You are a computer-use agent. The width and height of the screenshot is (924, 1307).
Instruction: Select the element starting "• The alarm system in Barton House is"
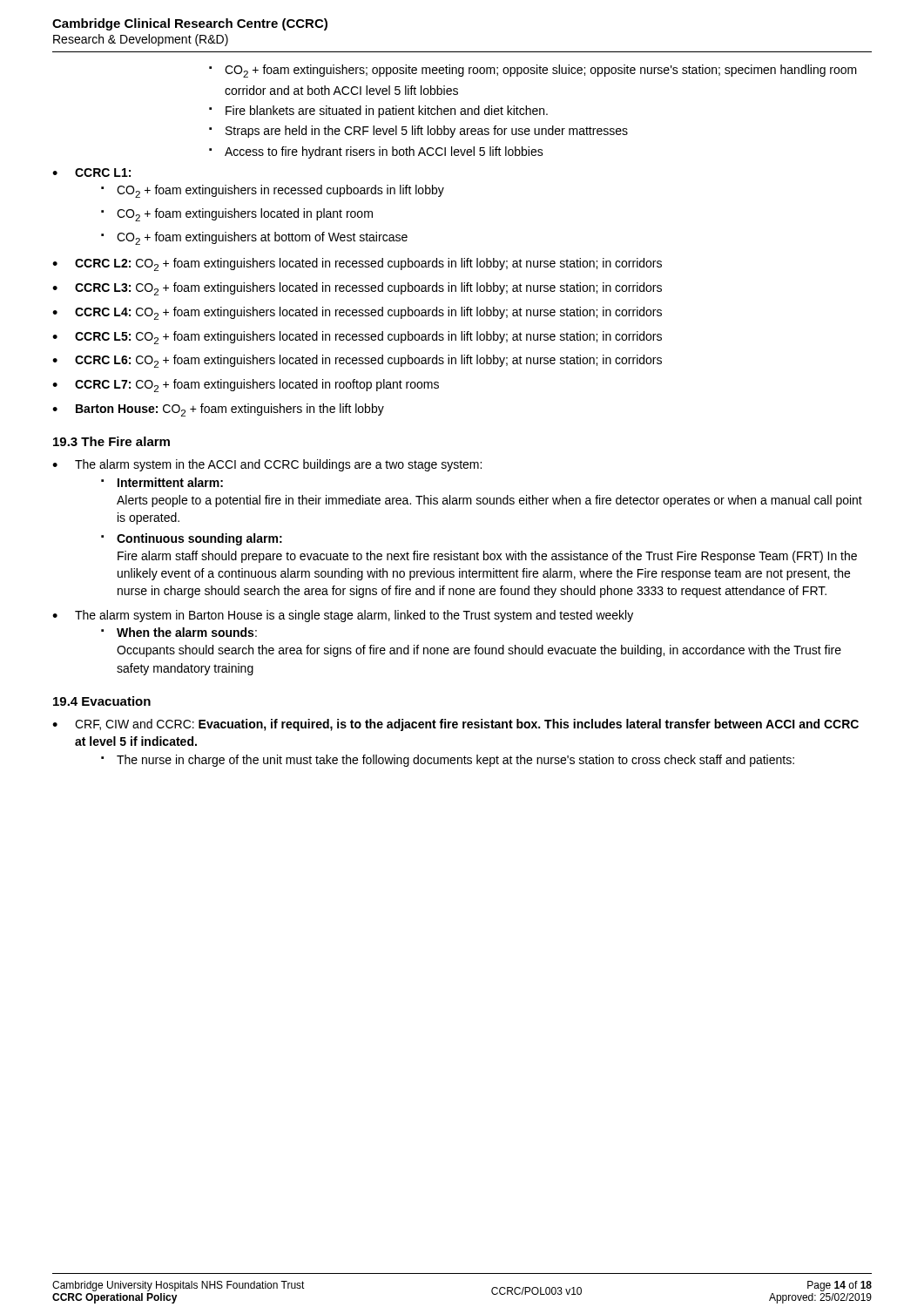tap(462, 643)
